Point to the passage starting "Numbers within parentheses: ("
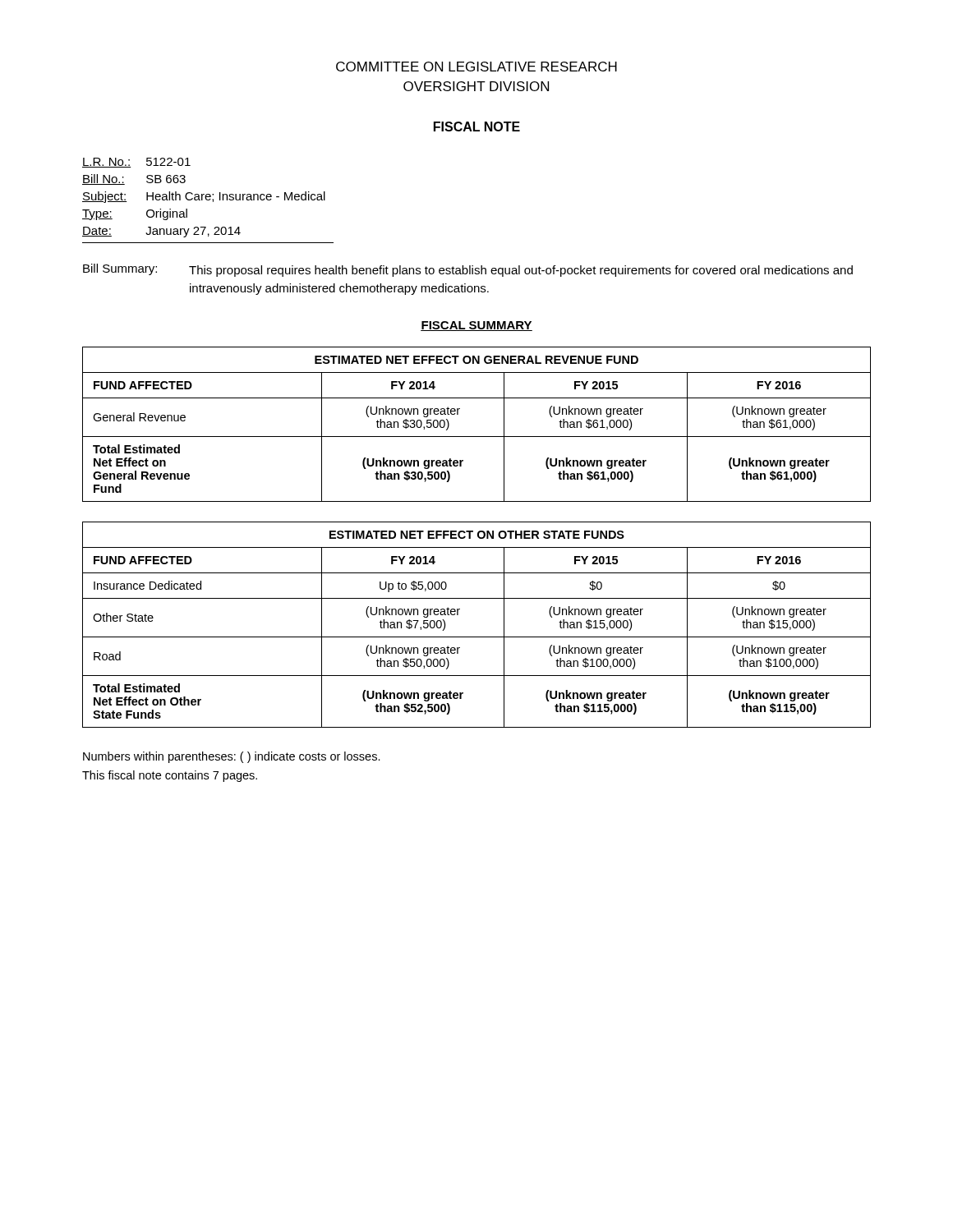This screenshot has width=953, height=1232. pyautogui.click(x=231, y=766)
